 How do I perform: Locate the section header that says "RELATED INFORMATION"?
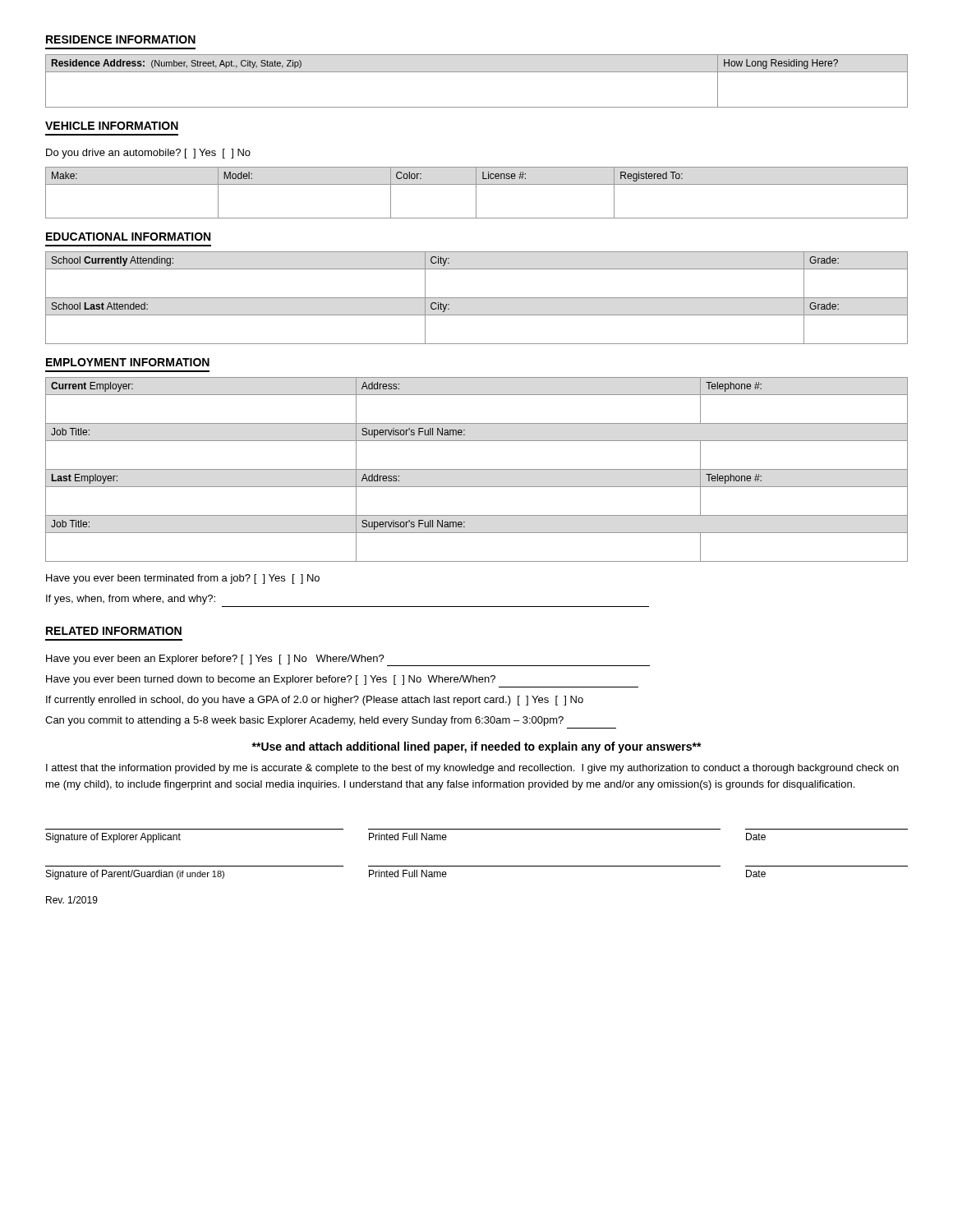(114, 630)
